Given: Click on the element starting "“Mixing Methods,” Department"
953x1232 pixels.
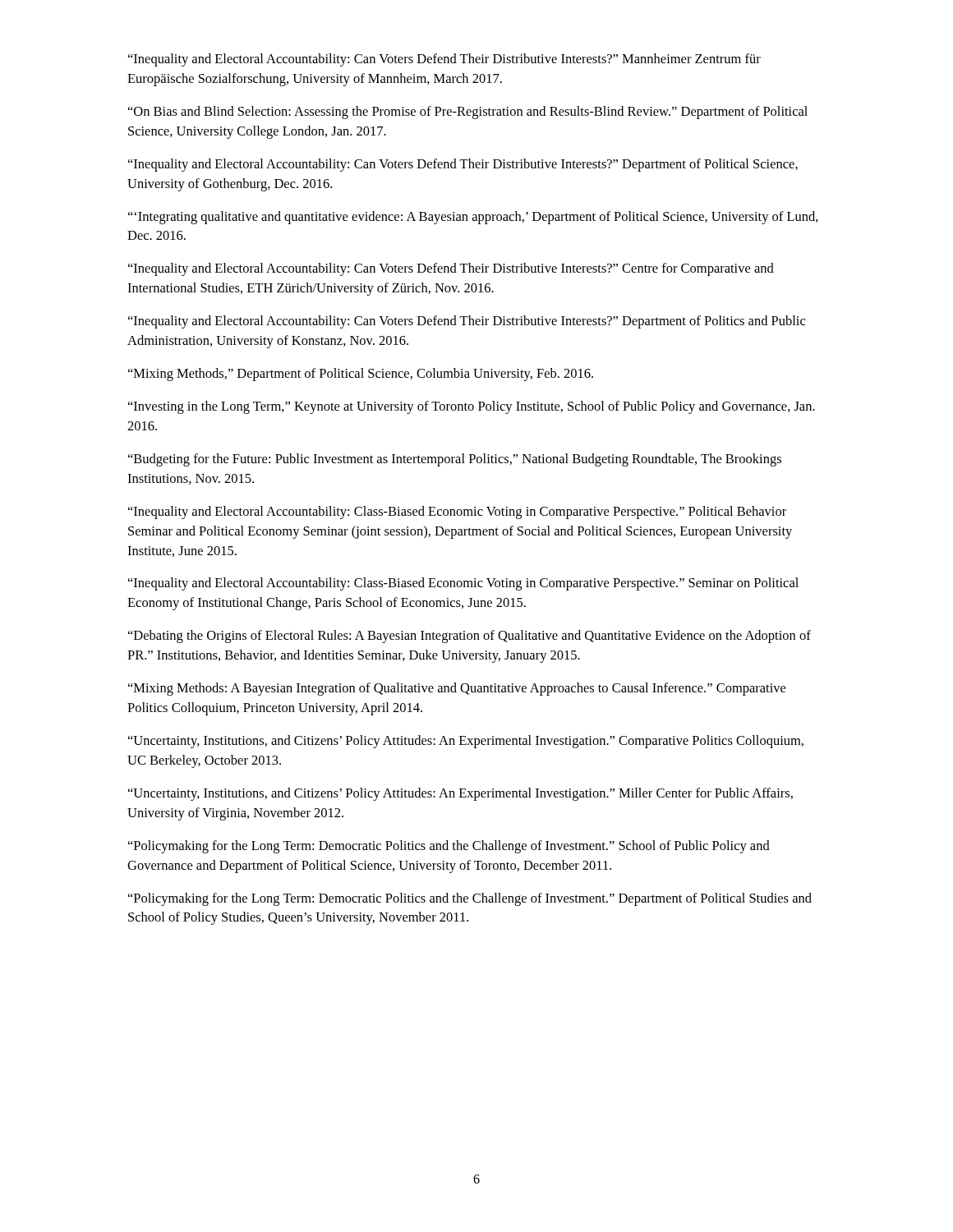Looking at the screenshot, I should [361, 373].
